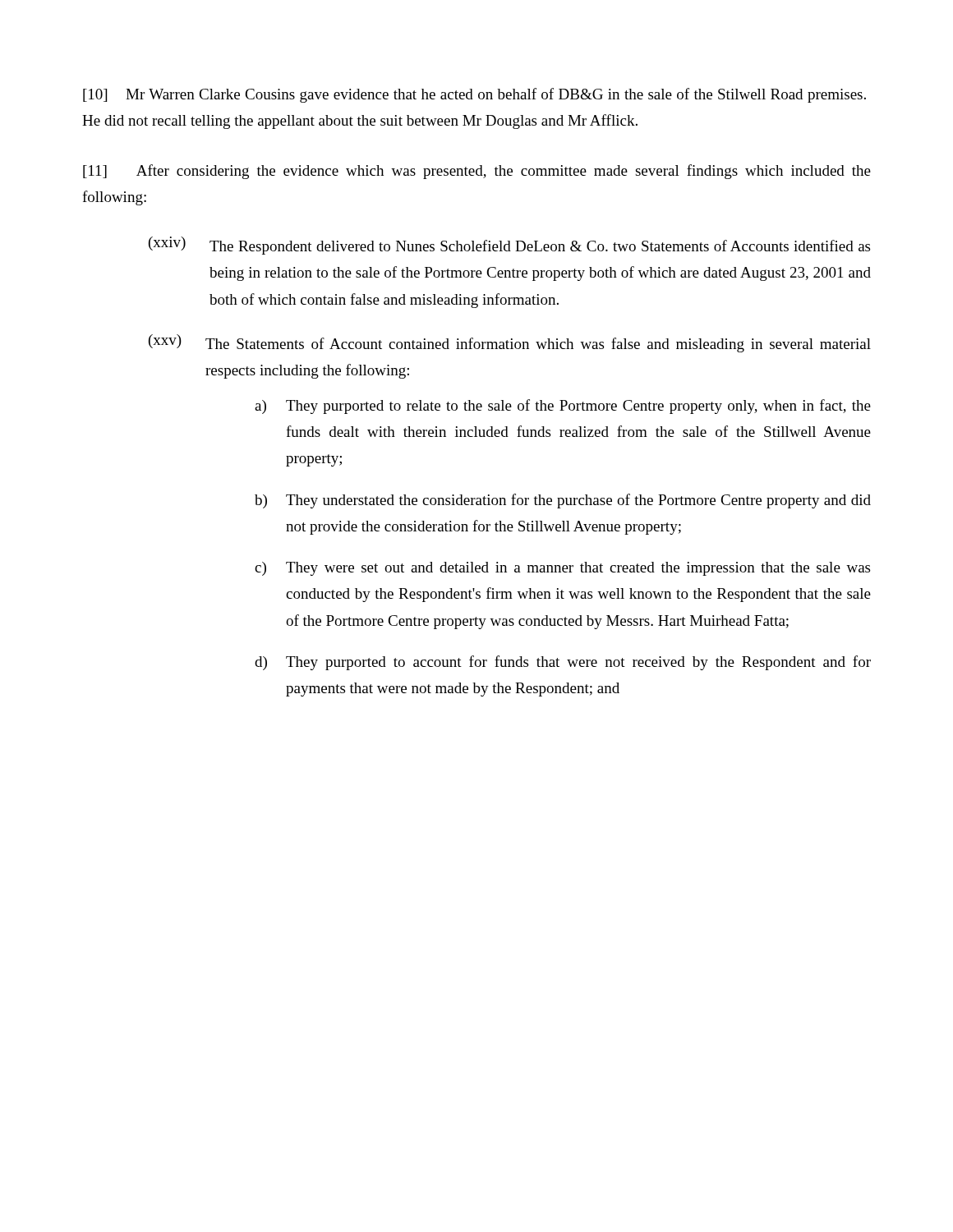Find the list item with the text "b) They understated the"
The width and height of the screenshot is (953, 1232).
[x=563, y=513]
